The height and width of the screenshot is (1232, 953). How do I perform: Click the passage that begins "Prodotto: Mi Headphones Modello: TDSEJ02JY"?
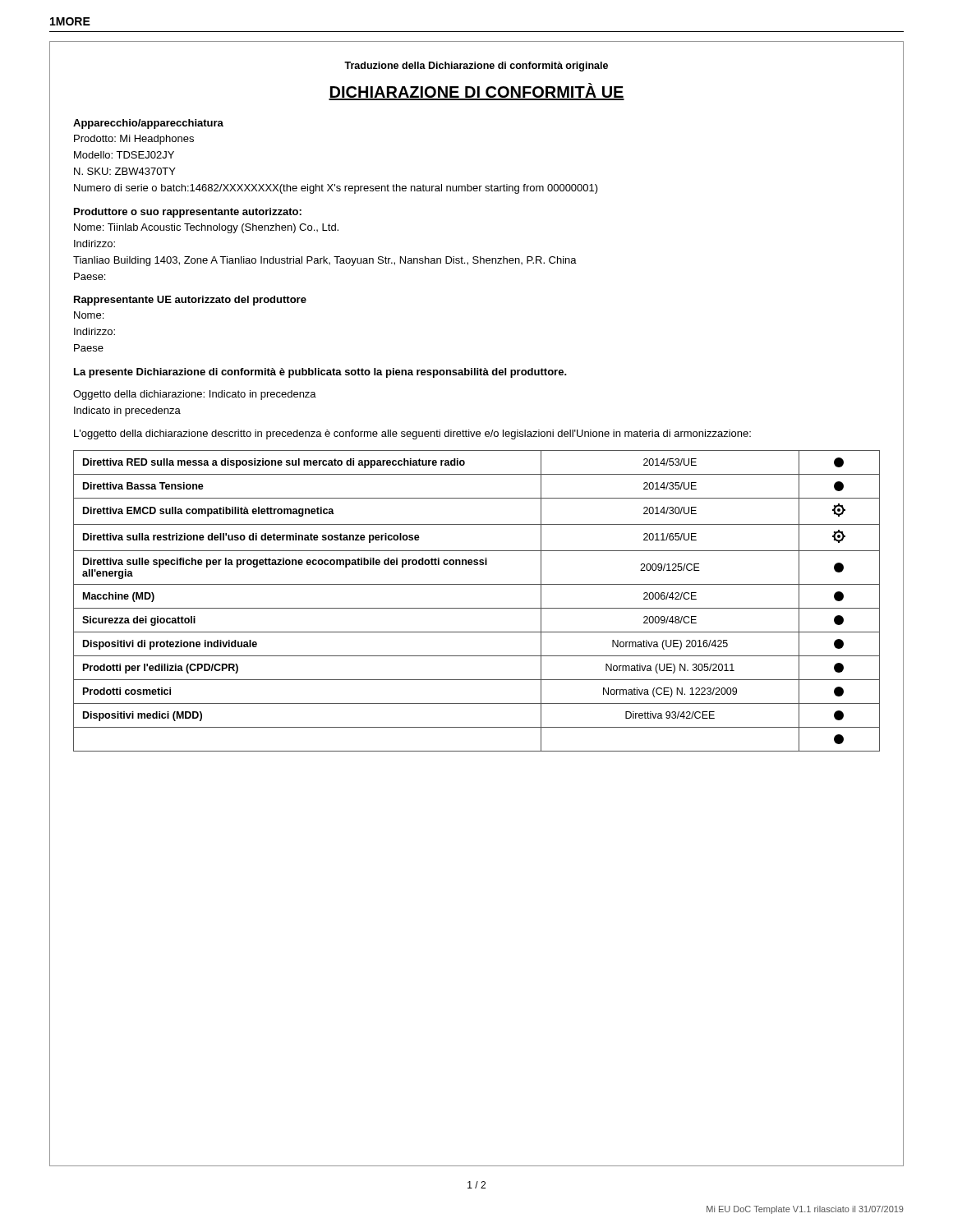(134, 140)
